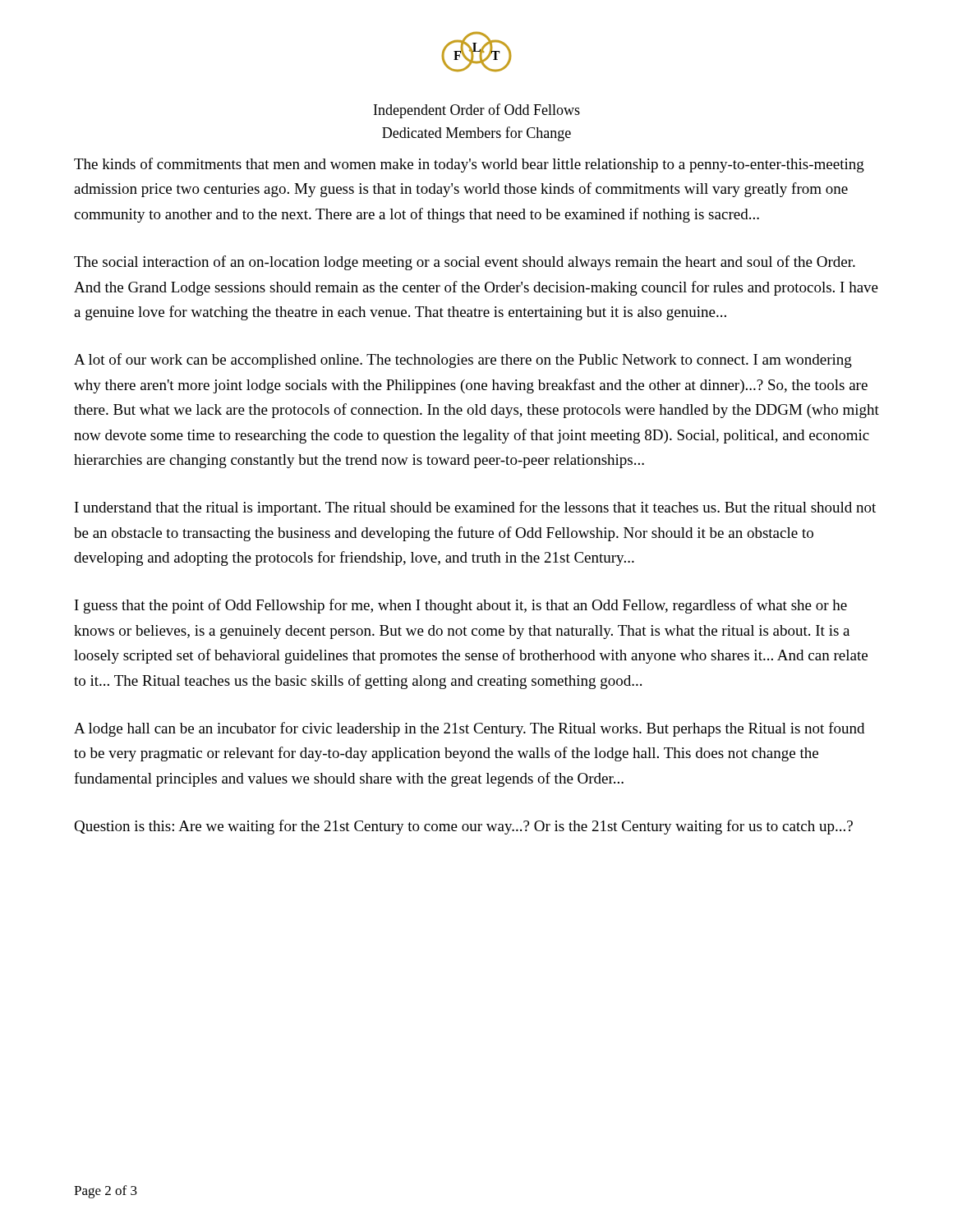This screenshot has width=953, height=1232.
Task: Locate the passage starting "The social interaction of"
Action: (476, 287)
